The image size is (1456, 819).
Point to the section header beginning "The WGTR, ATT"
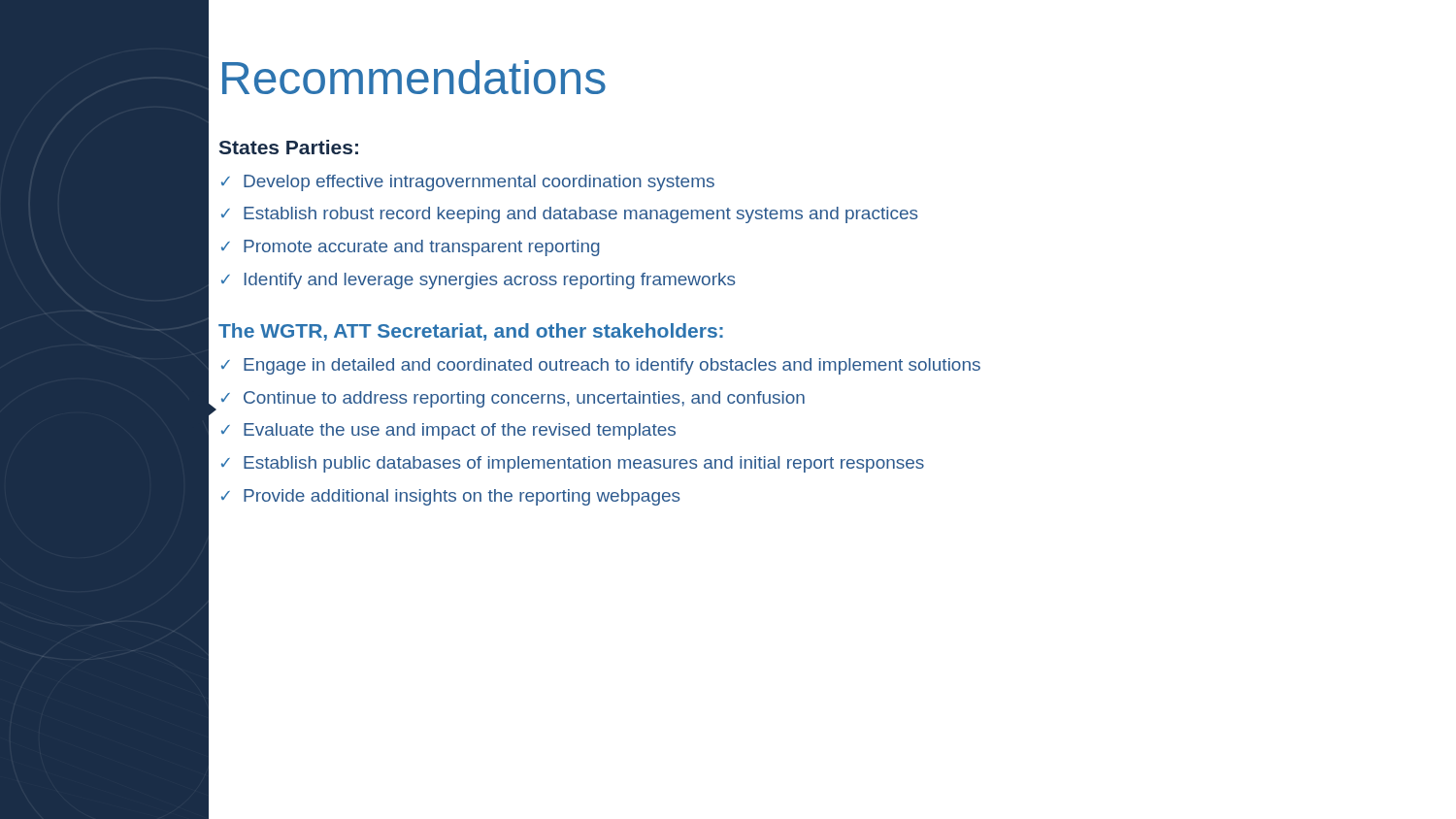[x=472, y=331]
